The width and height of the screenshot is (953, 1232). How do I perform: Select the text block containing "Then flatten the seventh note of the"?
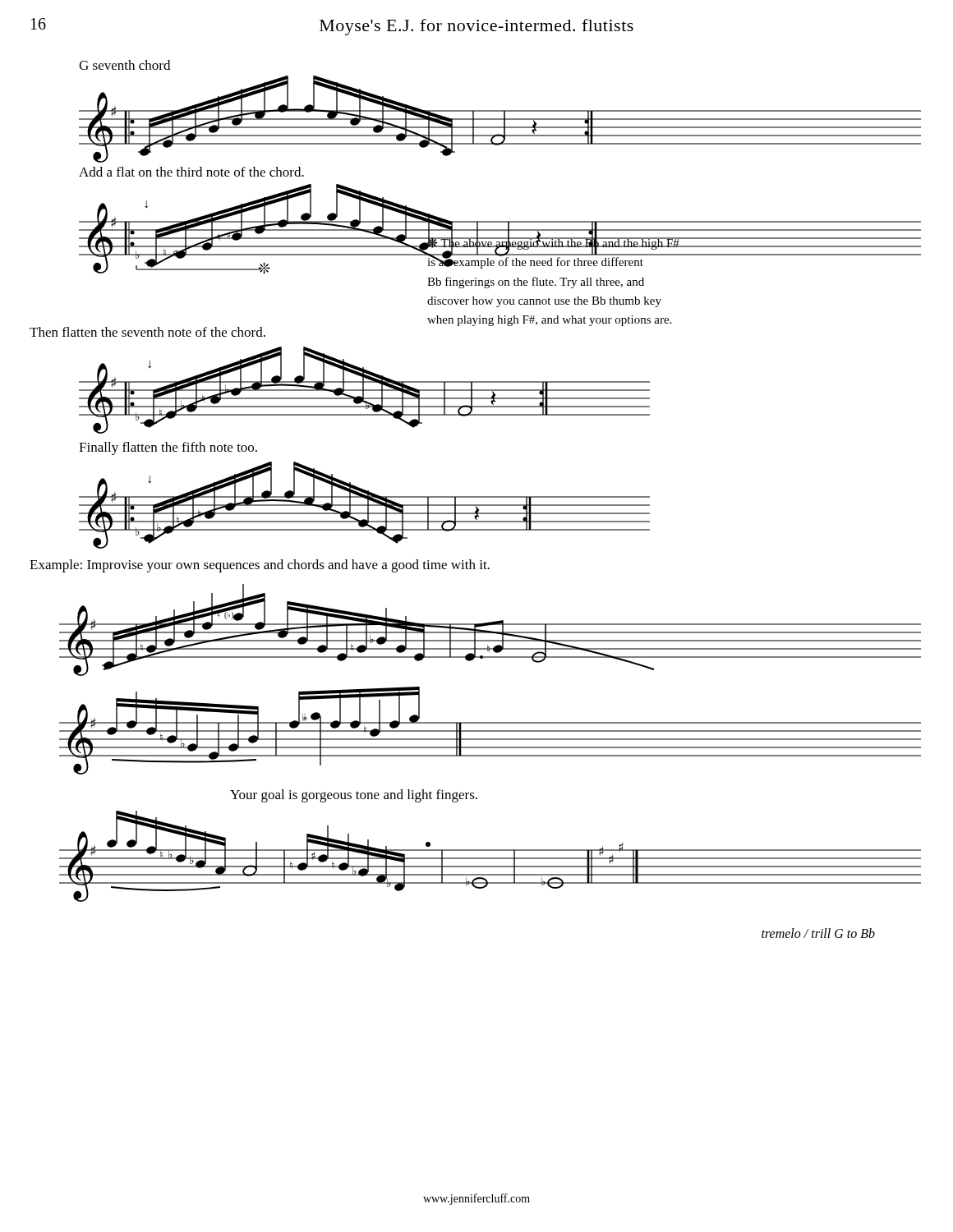pos(148,332)
